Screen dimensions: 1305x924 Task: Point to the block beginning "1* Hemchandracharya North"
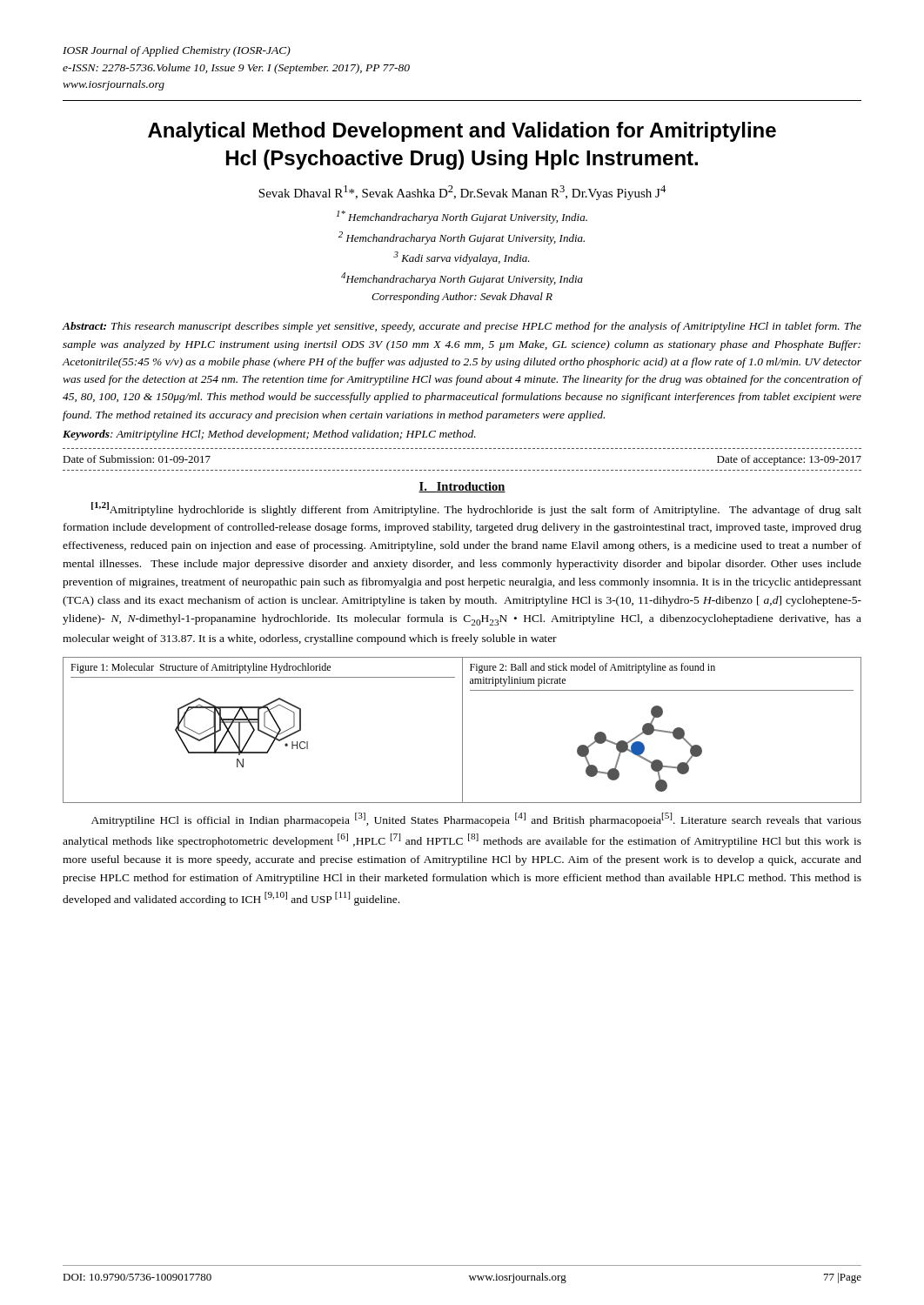click(462, 256)
